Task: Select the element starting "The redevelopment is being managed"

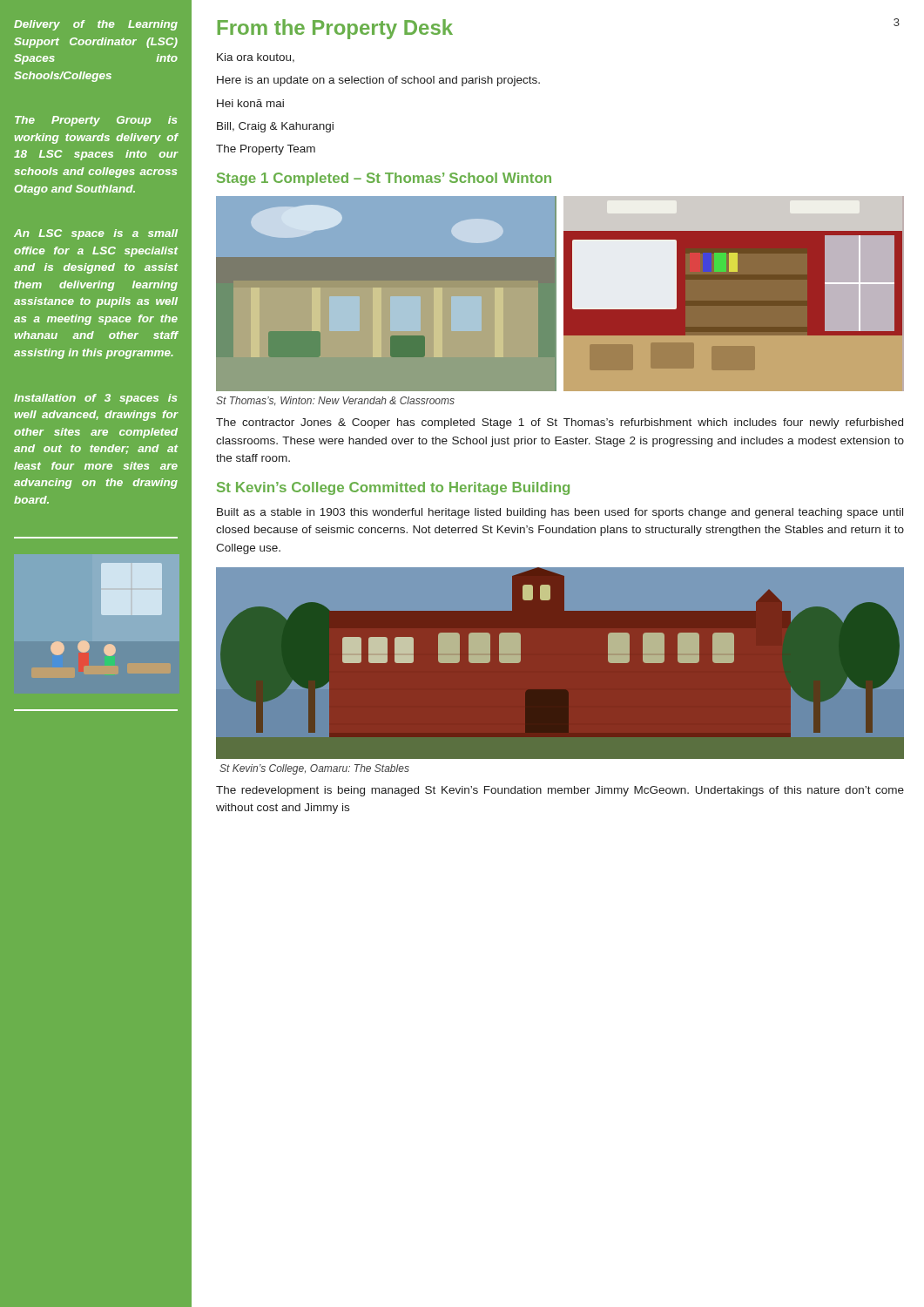Action: [560, 799]
